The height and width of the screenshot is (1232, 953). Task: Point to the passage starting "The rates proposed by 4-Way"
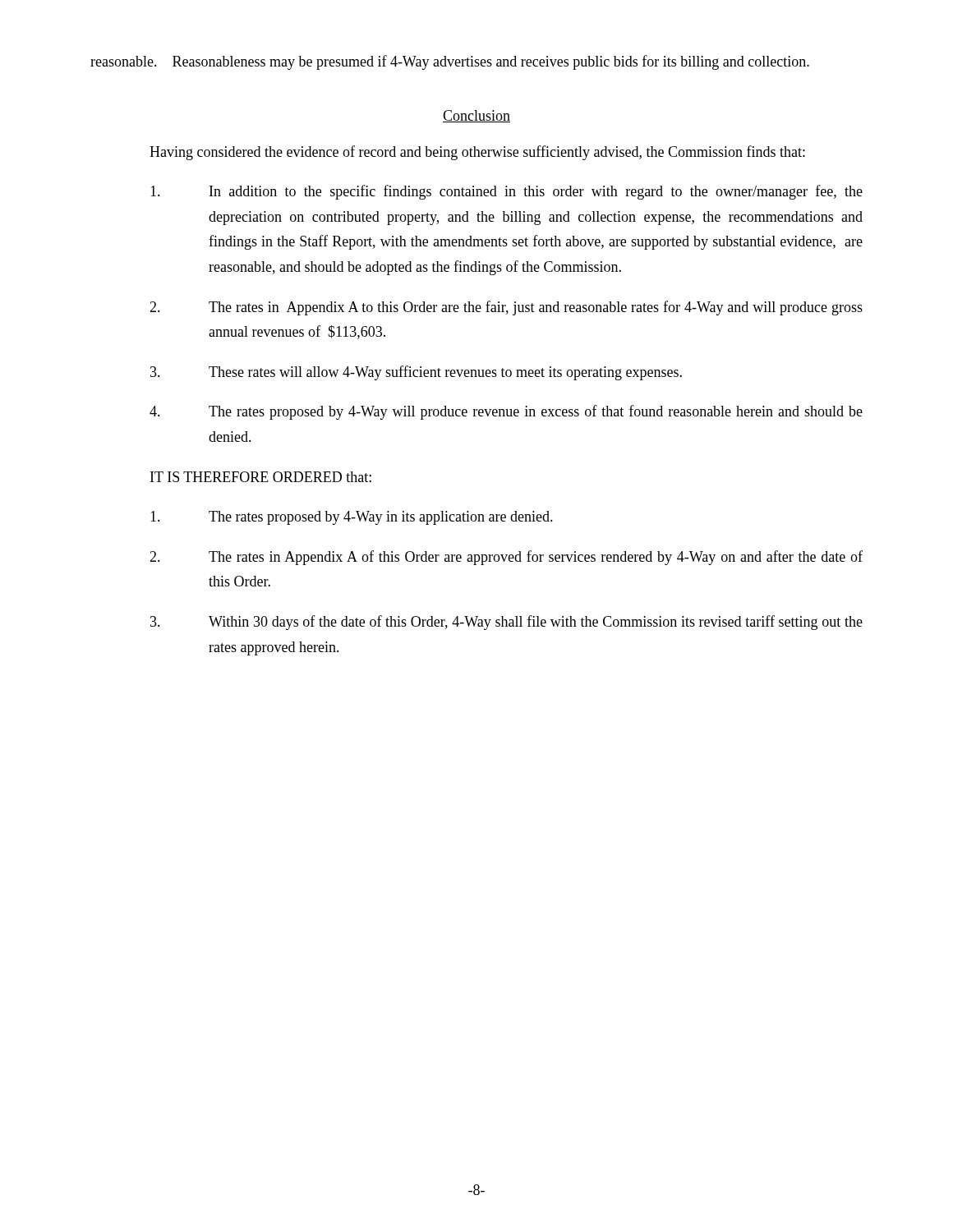(476, 517)
